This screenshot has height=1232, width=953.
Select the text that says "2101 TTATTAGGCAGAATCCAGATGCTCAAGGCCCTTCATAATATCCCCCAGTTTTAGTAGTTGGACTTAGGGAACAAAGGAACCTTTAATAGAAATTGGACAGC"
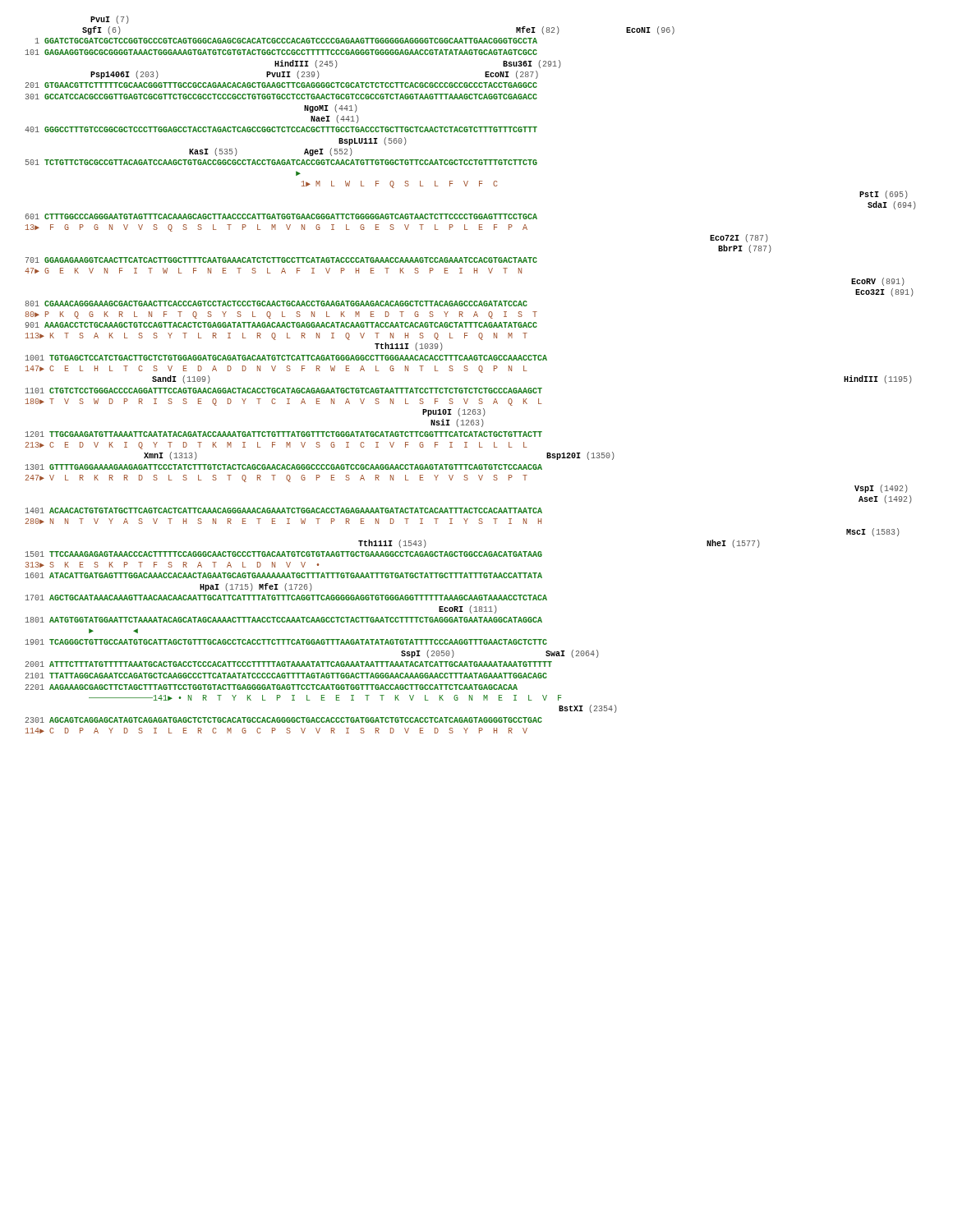click(x=476, y=676)
